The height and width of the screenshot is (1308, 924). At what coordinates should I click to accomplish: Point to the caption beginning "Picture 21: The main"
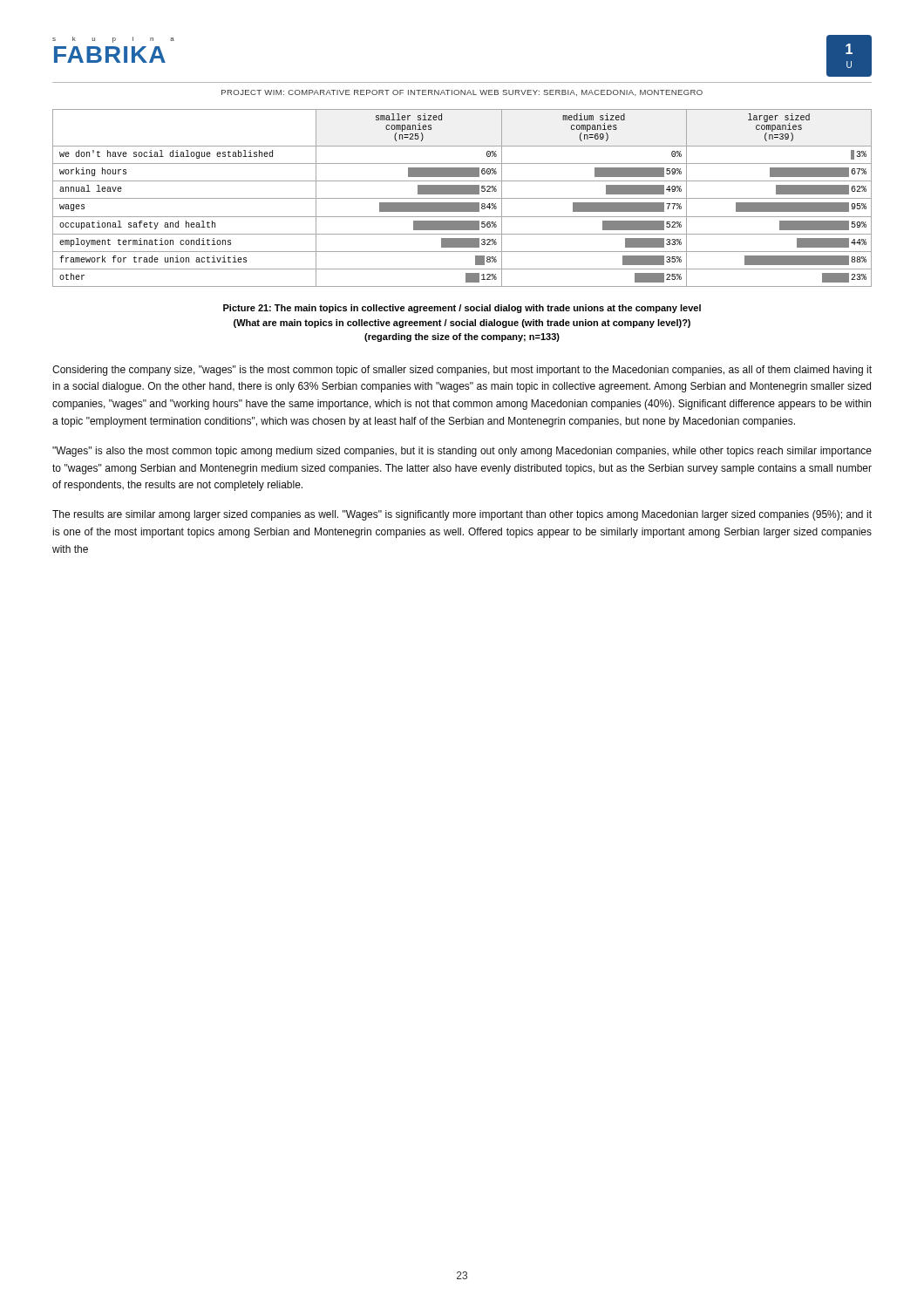click(x=462, y=322)
